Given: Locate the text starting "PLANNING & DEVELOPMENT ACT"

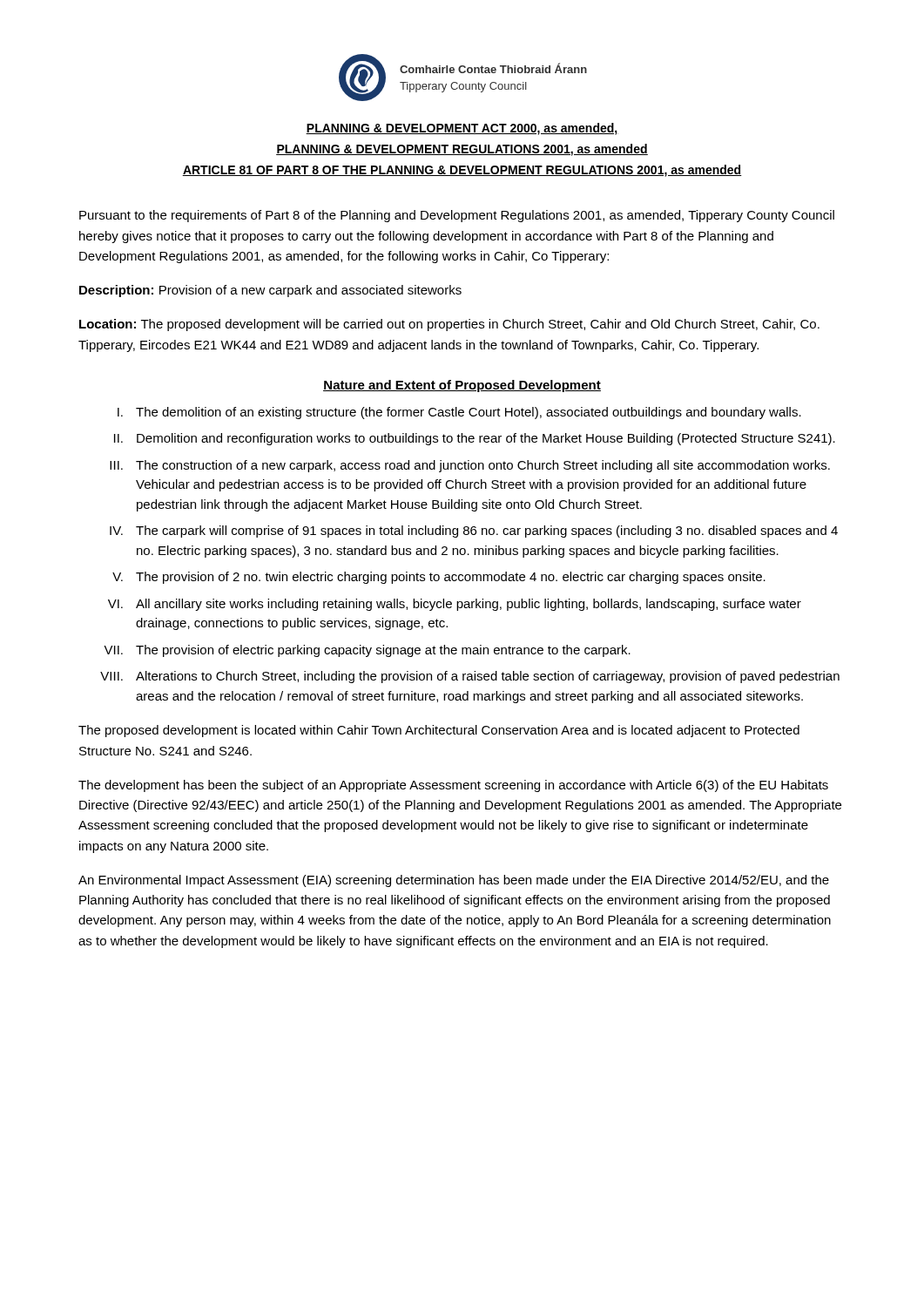Looking at the screenshot, I should pos(462,149).
